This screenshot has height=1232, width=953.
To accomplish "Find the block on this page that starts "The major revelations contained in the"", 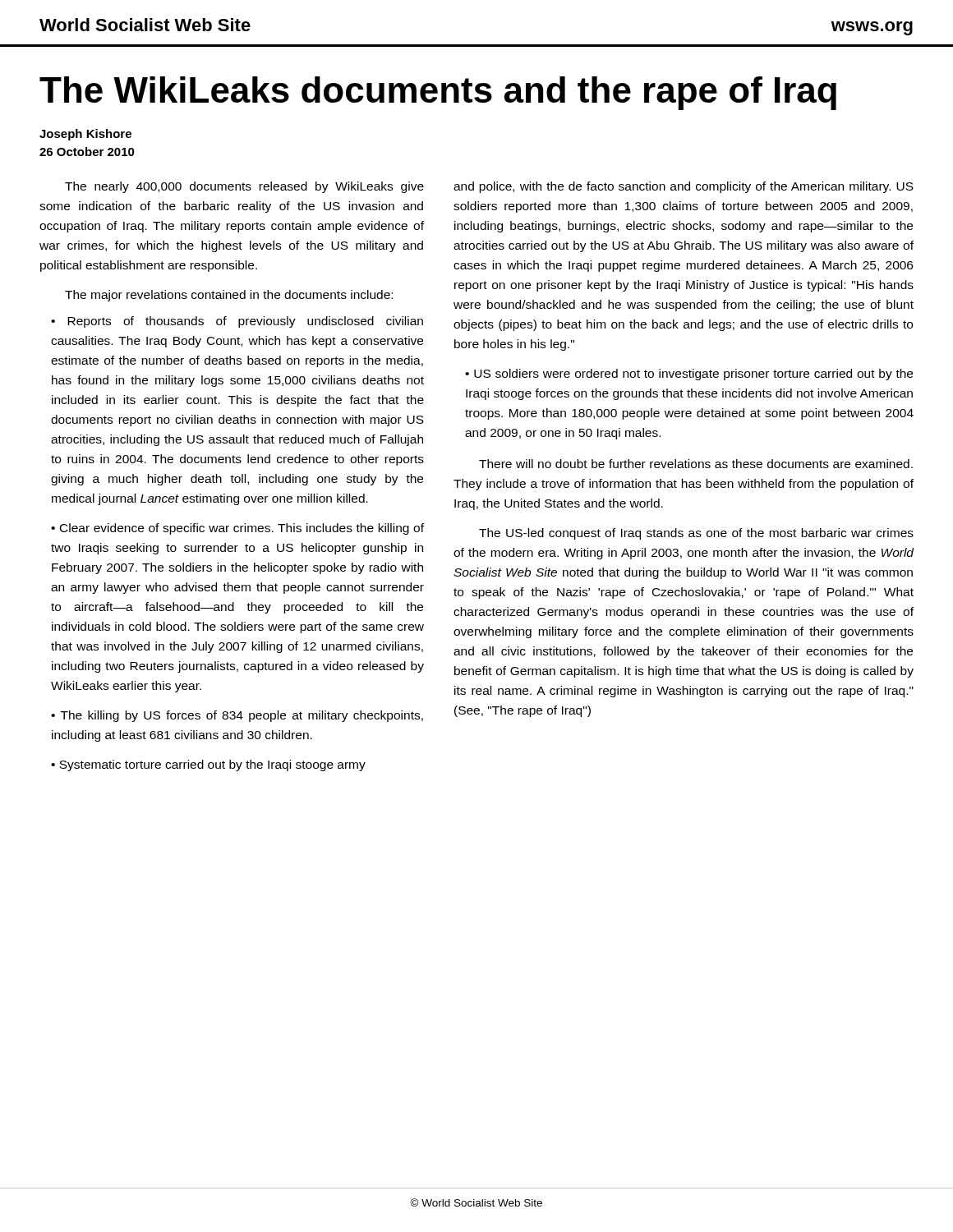I will tap(232, 295).
